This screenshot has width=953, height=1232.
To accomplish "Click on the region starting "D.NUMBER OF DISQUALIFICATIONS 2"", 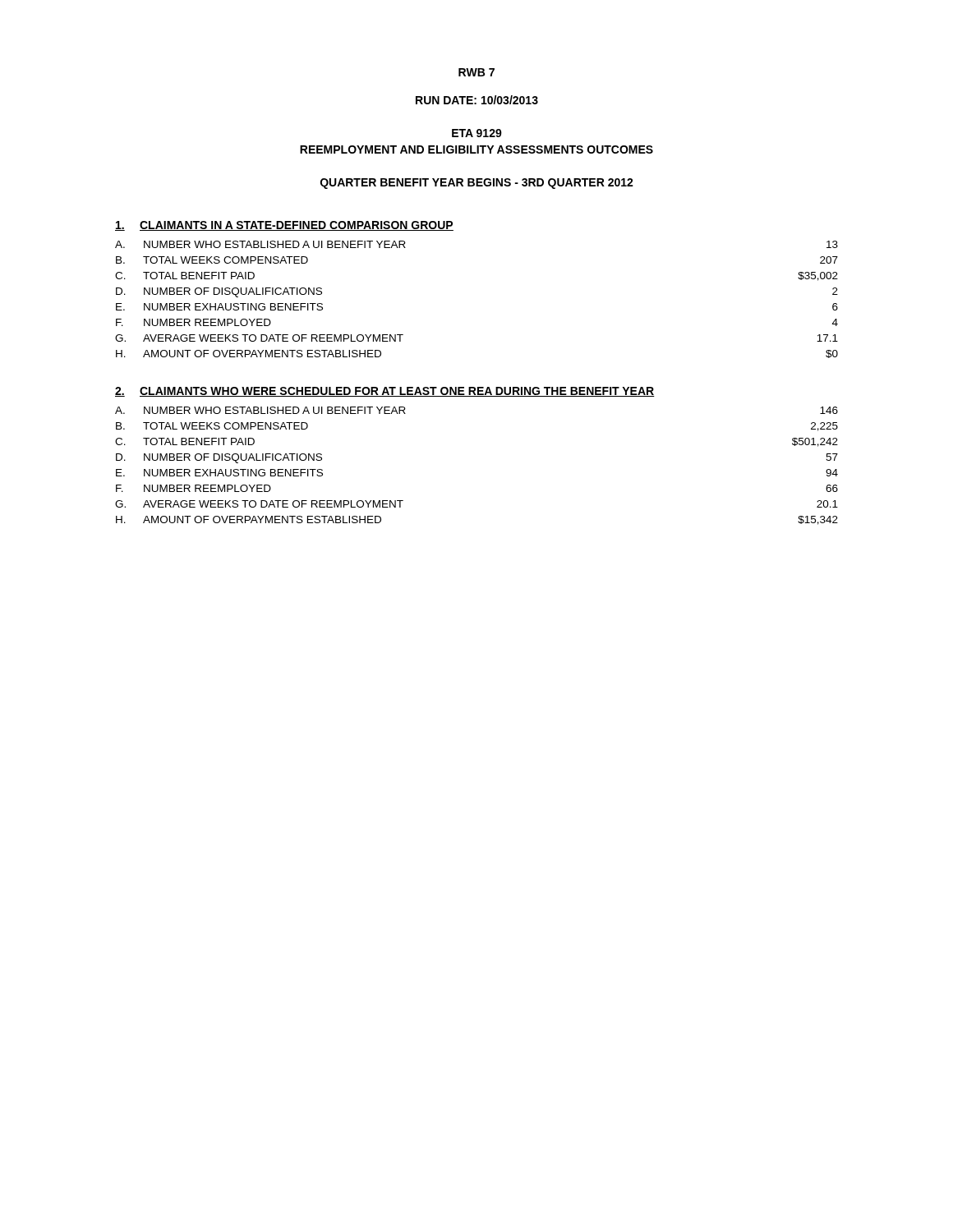I will pos(234,294).
